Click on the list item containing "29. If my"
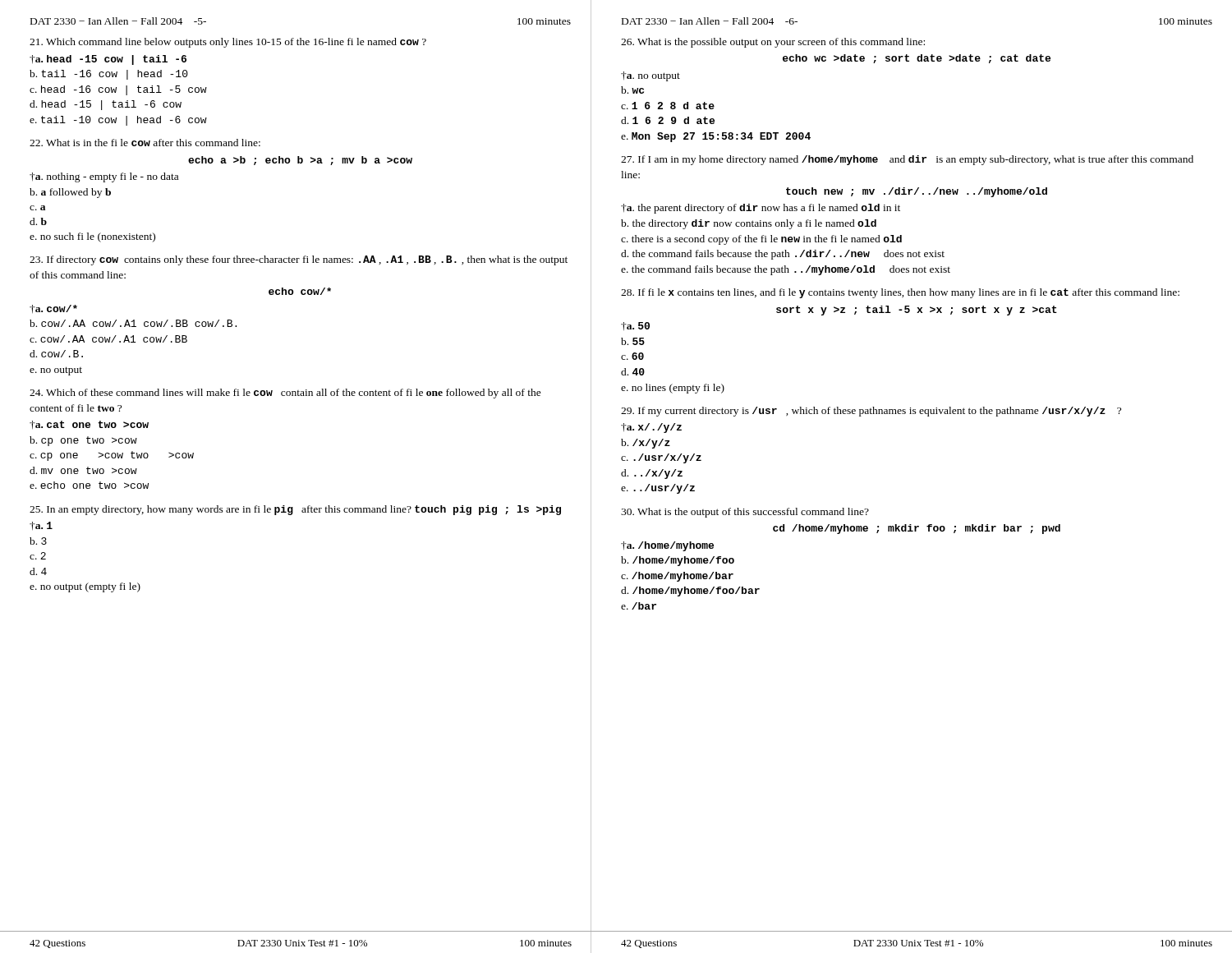This screenshot has width=1232, height=953. (x=871, y=412)
